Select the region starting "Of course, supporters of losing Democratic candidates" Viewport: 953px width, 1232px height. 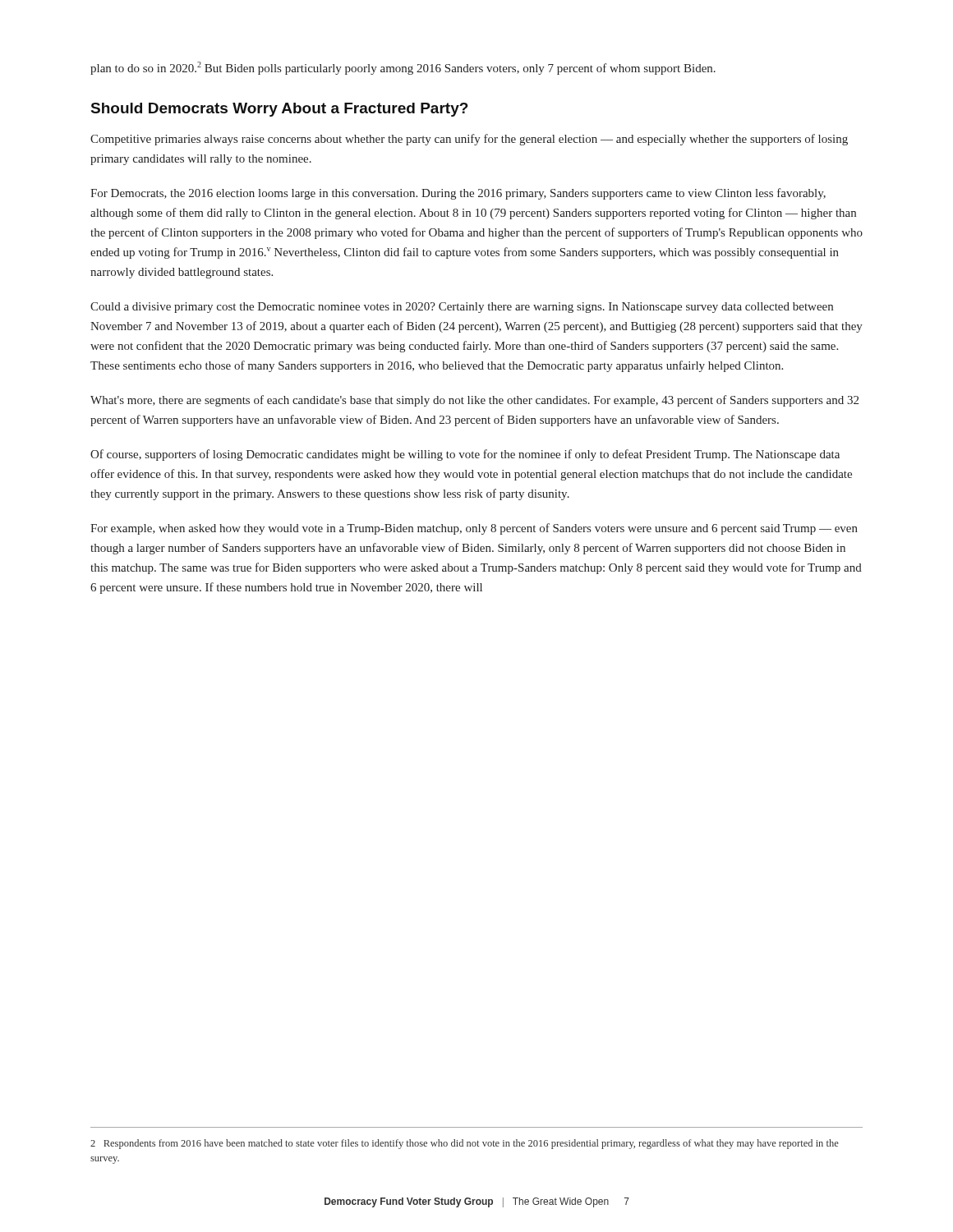(x=471, y=474)
